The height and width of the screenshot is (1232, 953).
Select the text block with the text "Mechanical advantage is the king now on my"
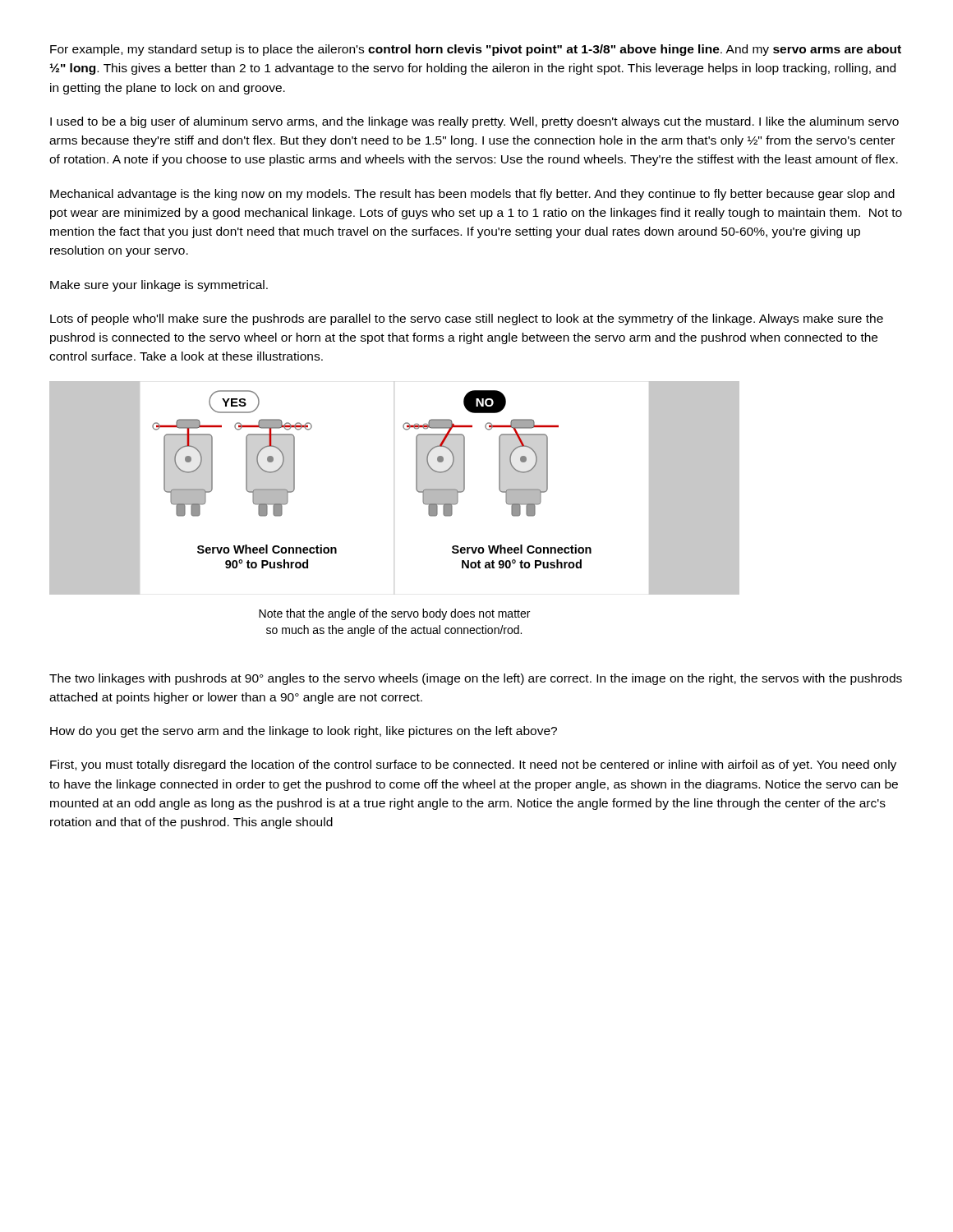coord(476,222)
